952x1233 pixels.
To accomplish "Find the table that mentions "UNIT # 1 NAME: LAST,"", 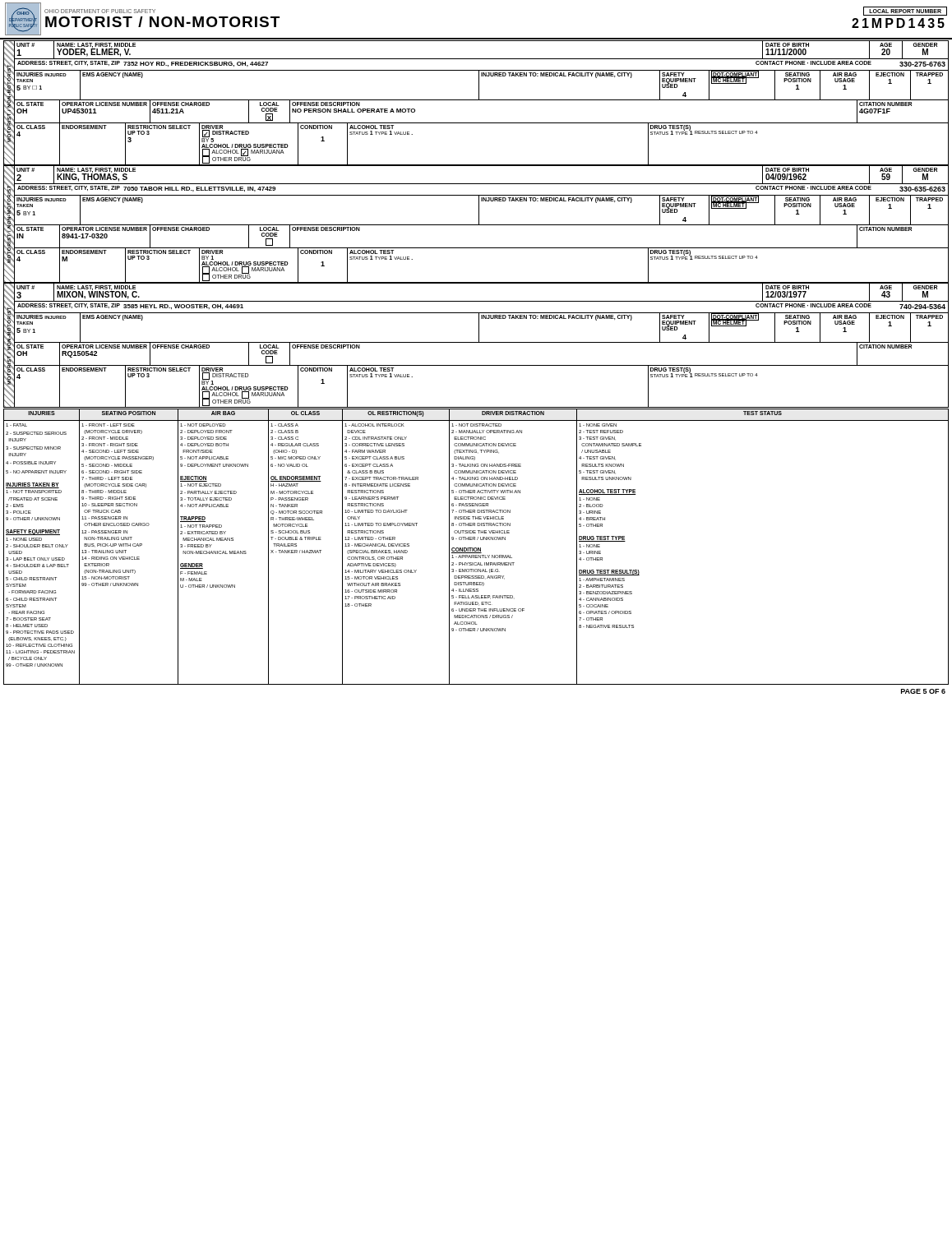I will 481,50.
